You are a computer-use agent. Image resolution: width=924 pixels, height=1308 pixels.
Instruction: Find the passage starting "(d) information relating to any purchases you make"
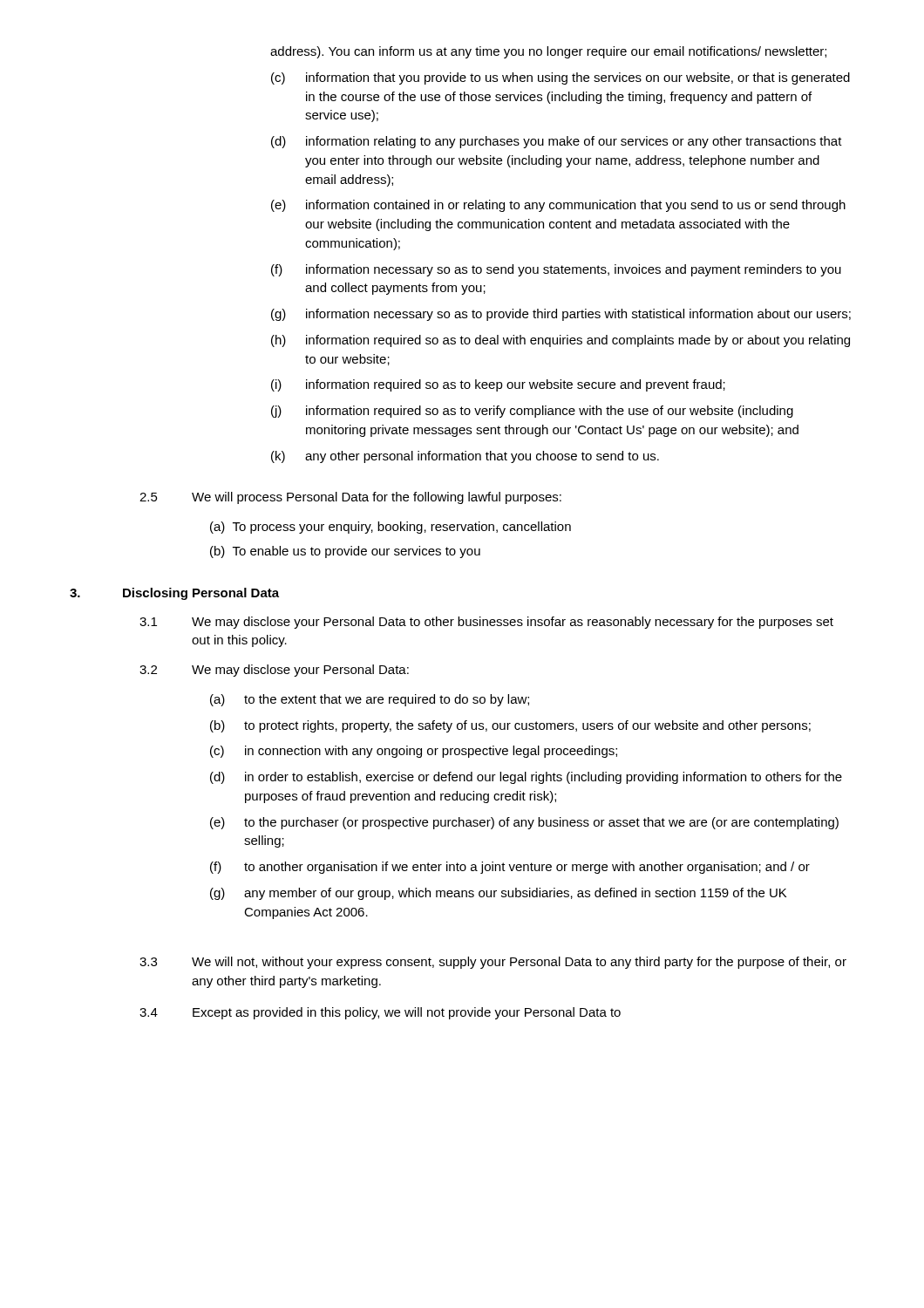pos(562,160)
